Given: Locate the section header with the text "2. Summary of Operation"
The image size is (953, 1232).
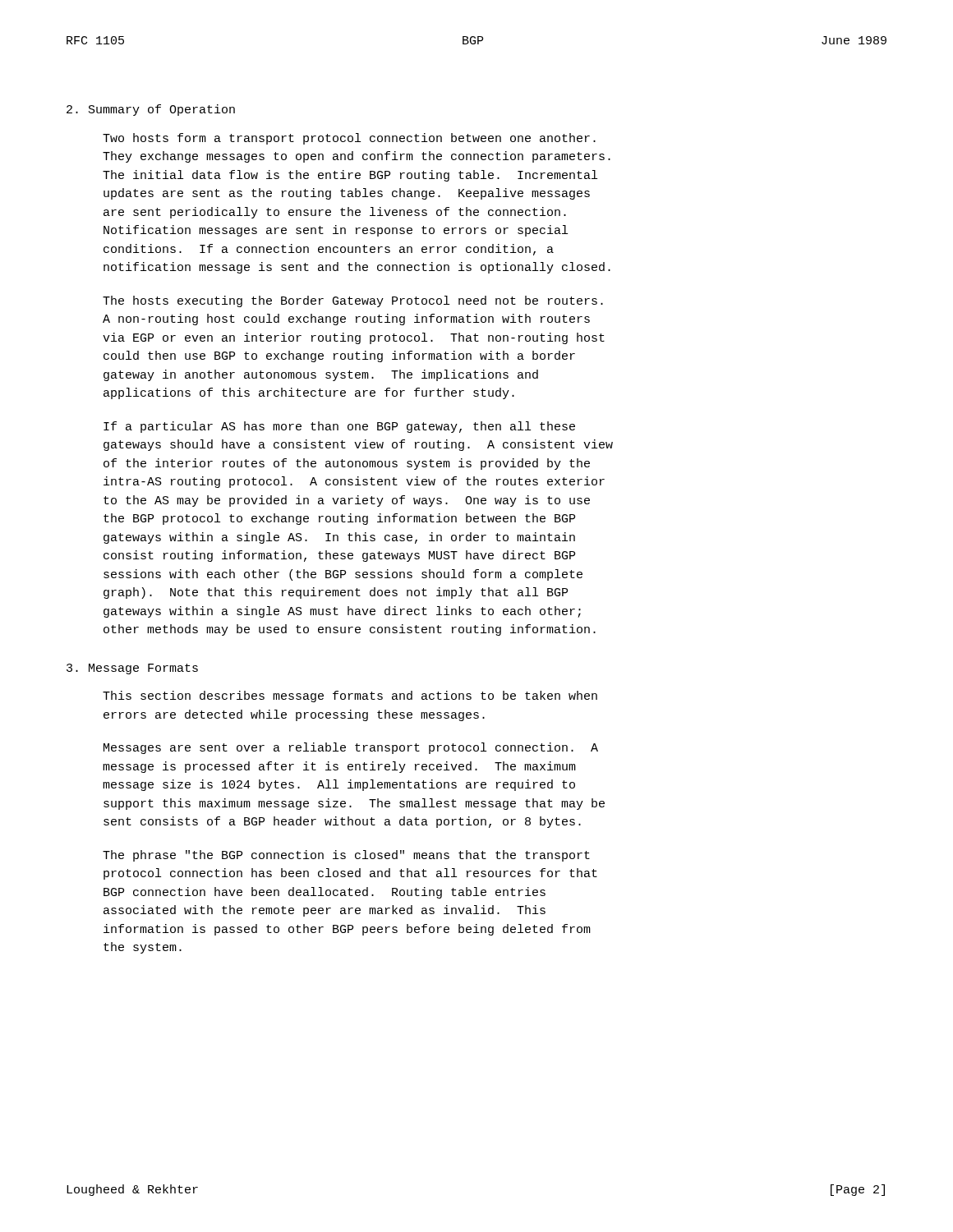Looking at the screenshot, I should [x=151, y=110].
